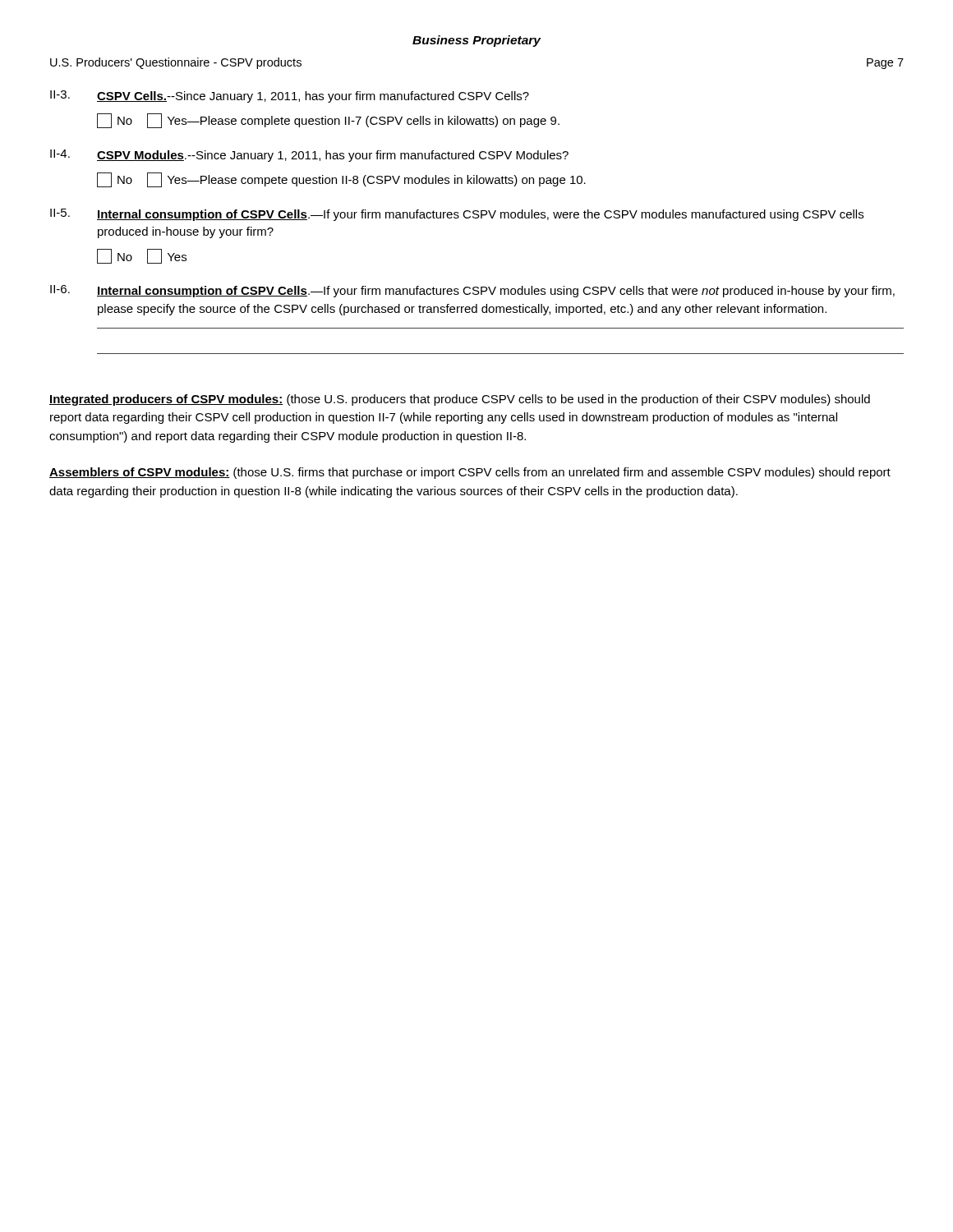
Task: Find the passage starting "II-5. Internal consumption of CSPV Cells.—If your"
Action: tap(457, 215)
